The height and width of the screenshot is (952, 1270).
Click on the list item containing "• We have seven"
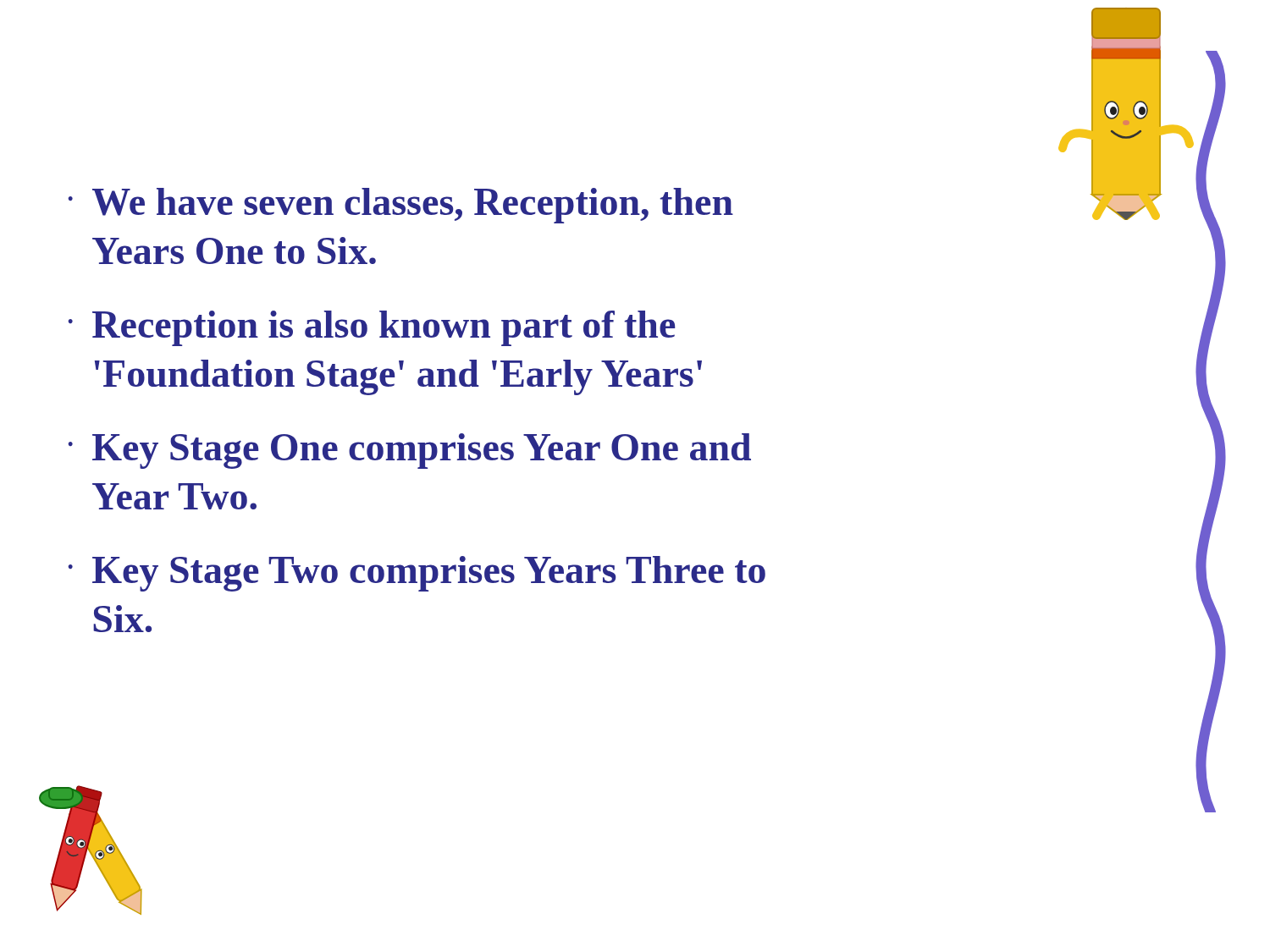click(400, 226)
